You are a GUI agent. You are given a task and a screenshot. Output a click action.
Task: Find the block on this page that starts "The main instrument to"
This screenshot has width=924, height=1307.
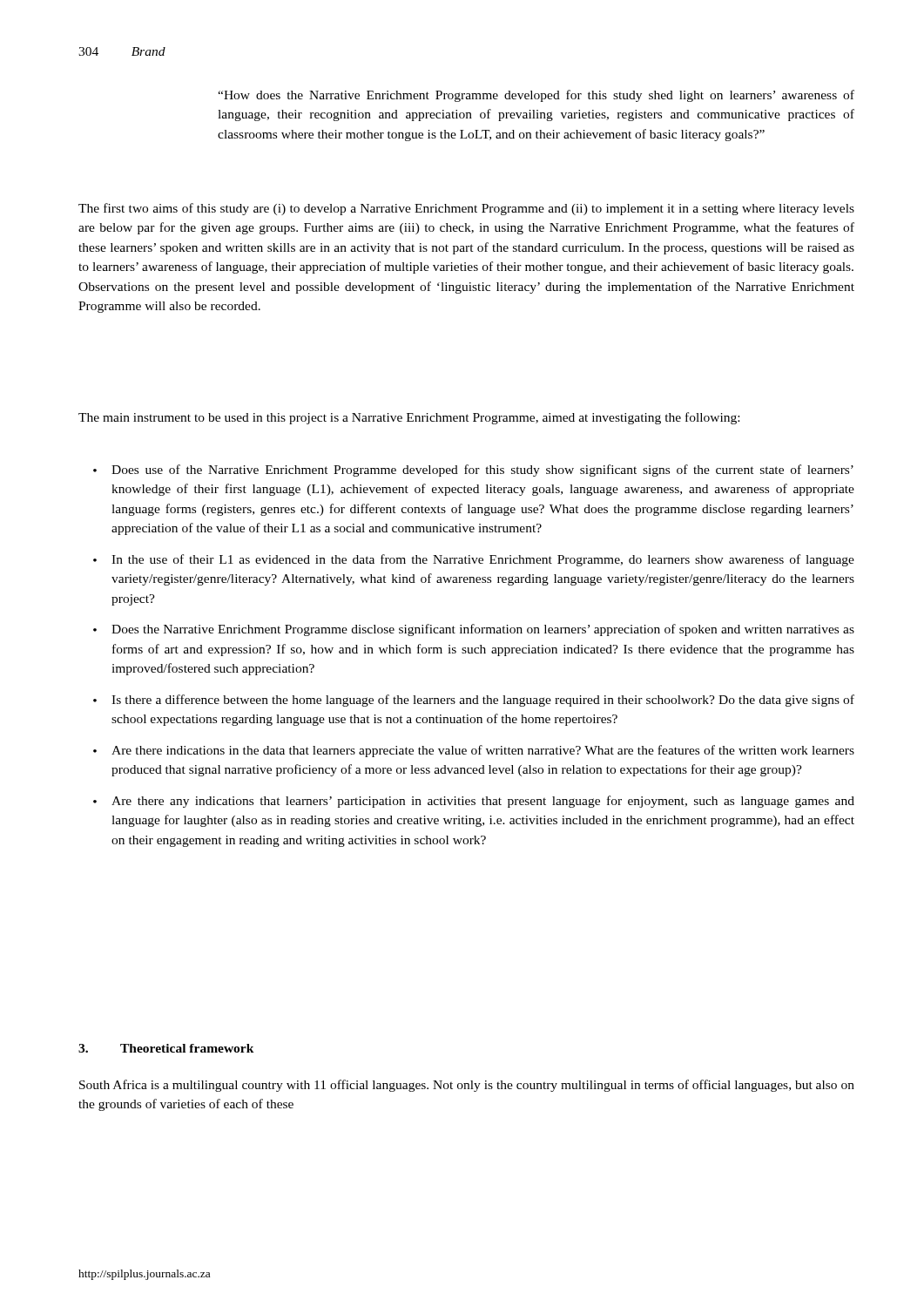[410, 417]
